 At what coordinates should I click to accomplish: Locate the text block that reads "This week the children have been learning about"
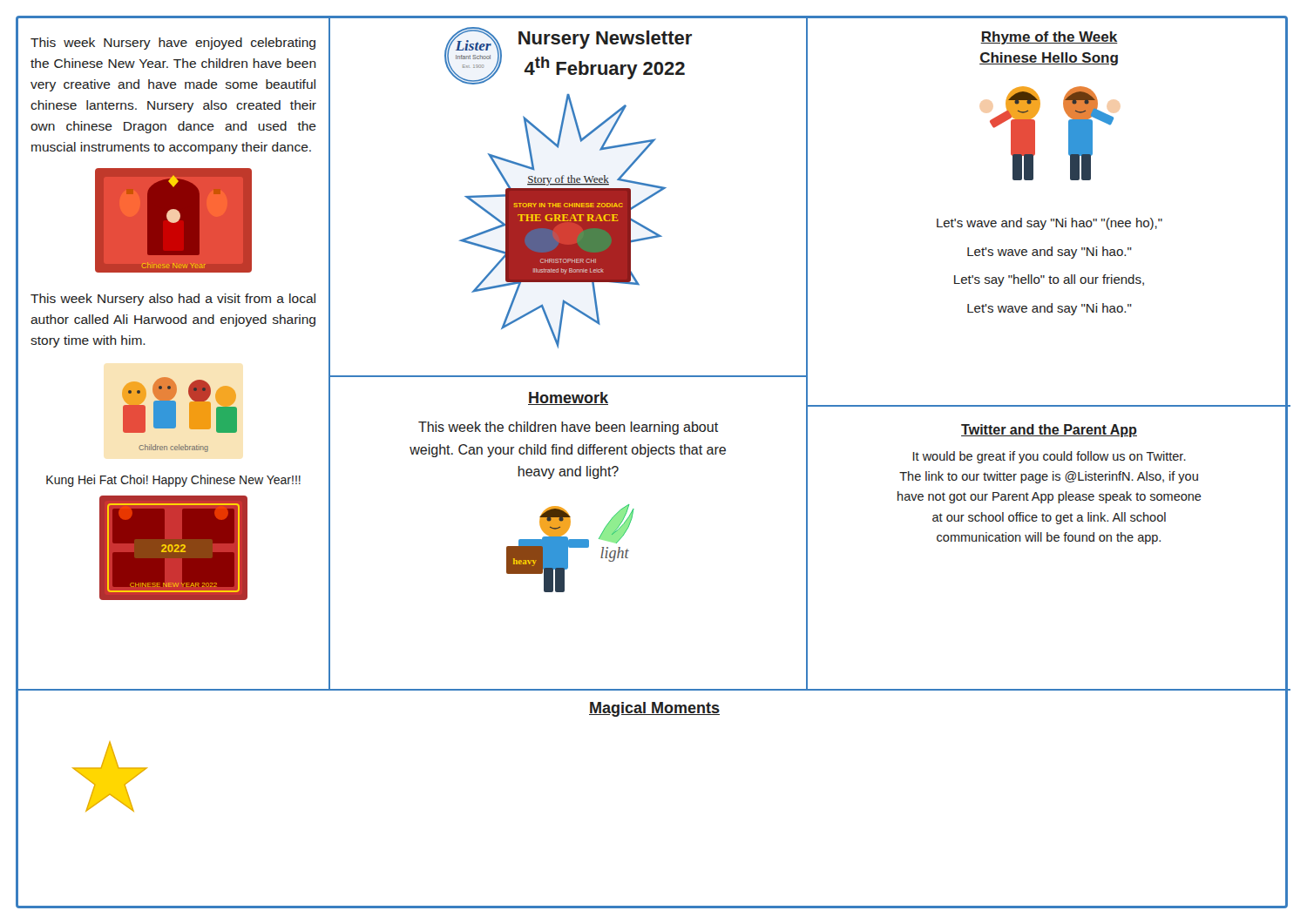tap(568, 449)
